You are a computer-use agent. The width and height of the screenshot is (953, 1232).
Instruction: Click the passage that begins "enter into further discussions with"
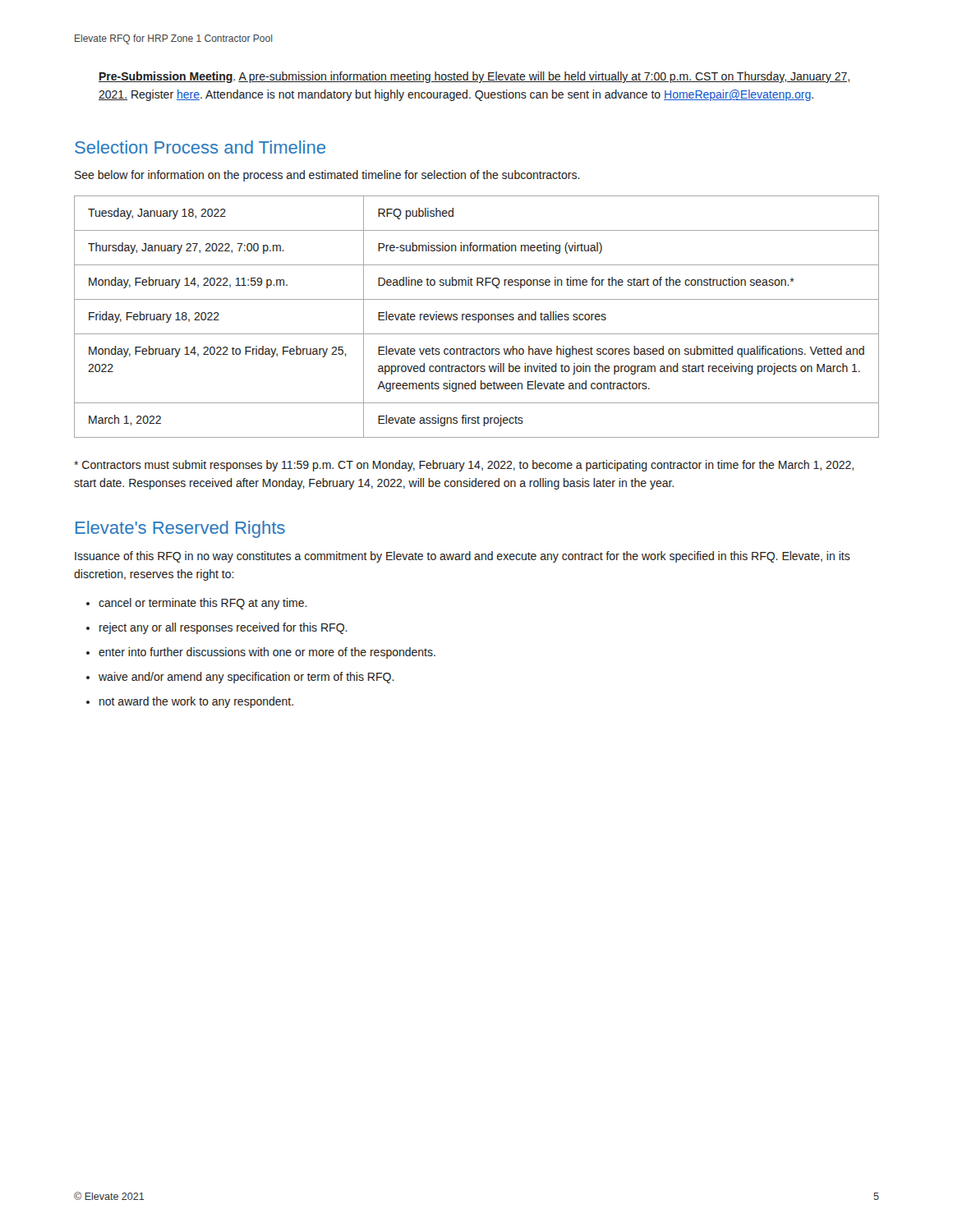(267, 652)
